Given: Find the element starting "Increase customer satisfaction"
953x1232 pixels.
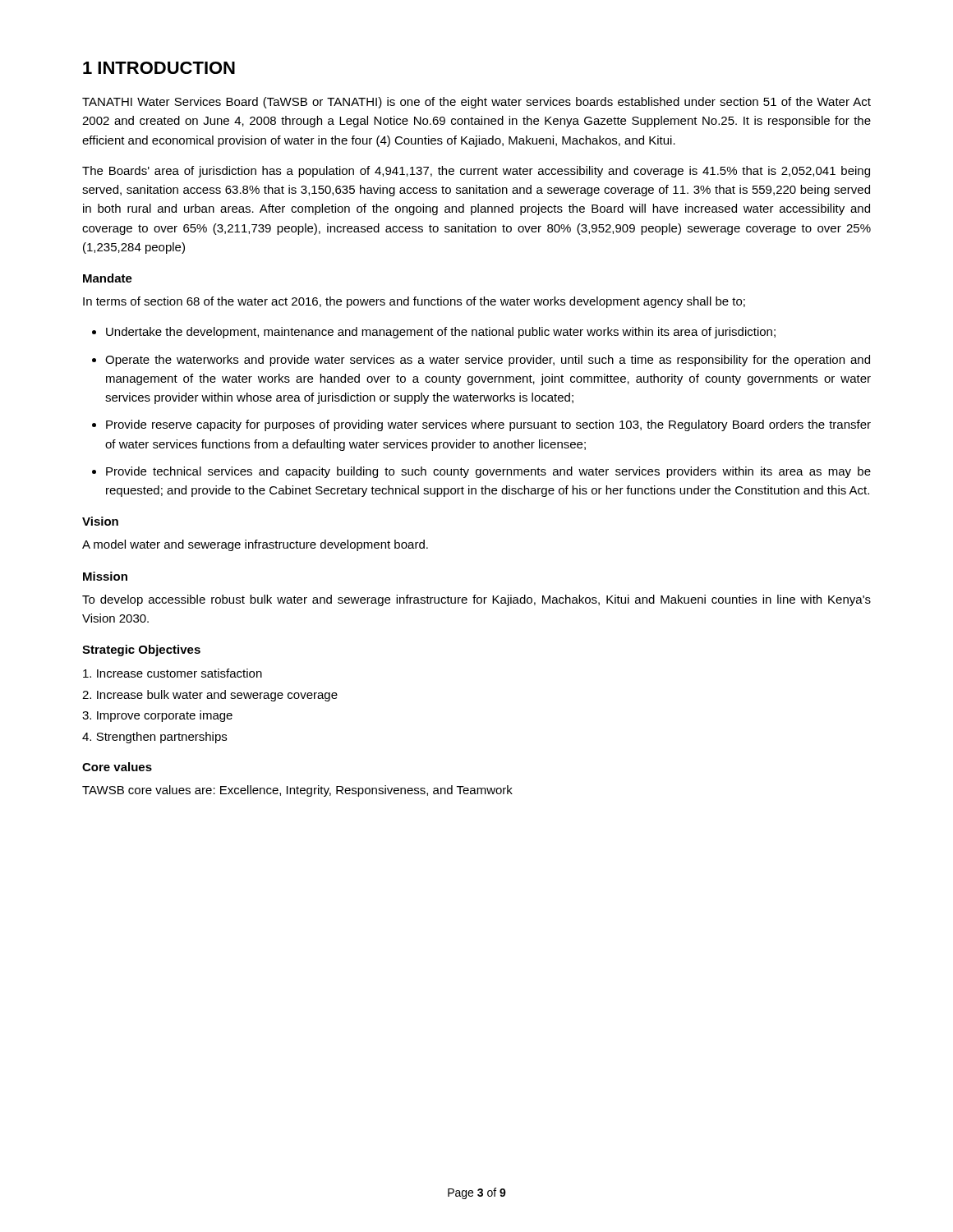Looking at the screenshot, I should coord(172,673).
